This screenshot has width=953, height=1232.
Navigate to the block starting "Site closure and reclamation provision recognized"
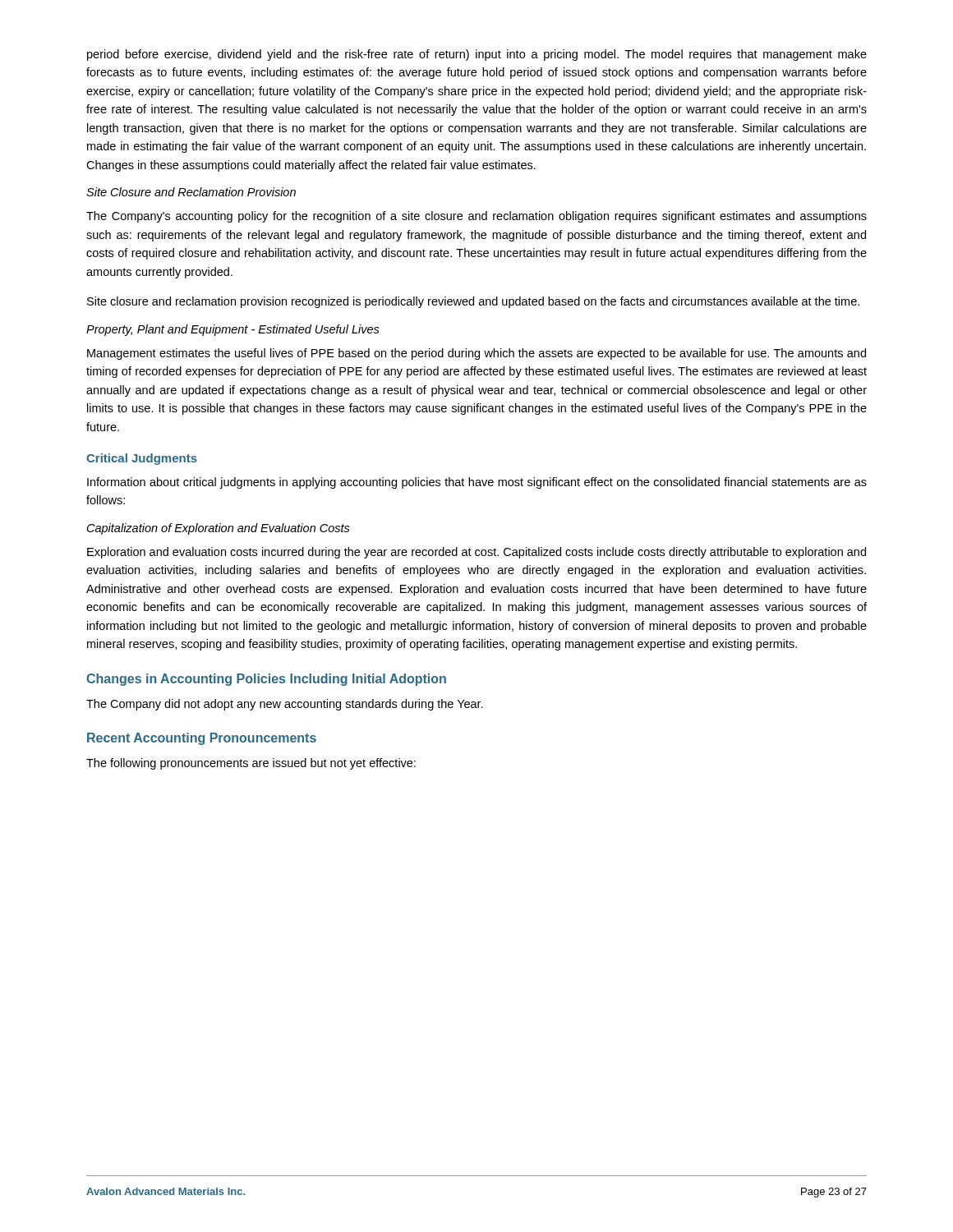[473, 302]
